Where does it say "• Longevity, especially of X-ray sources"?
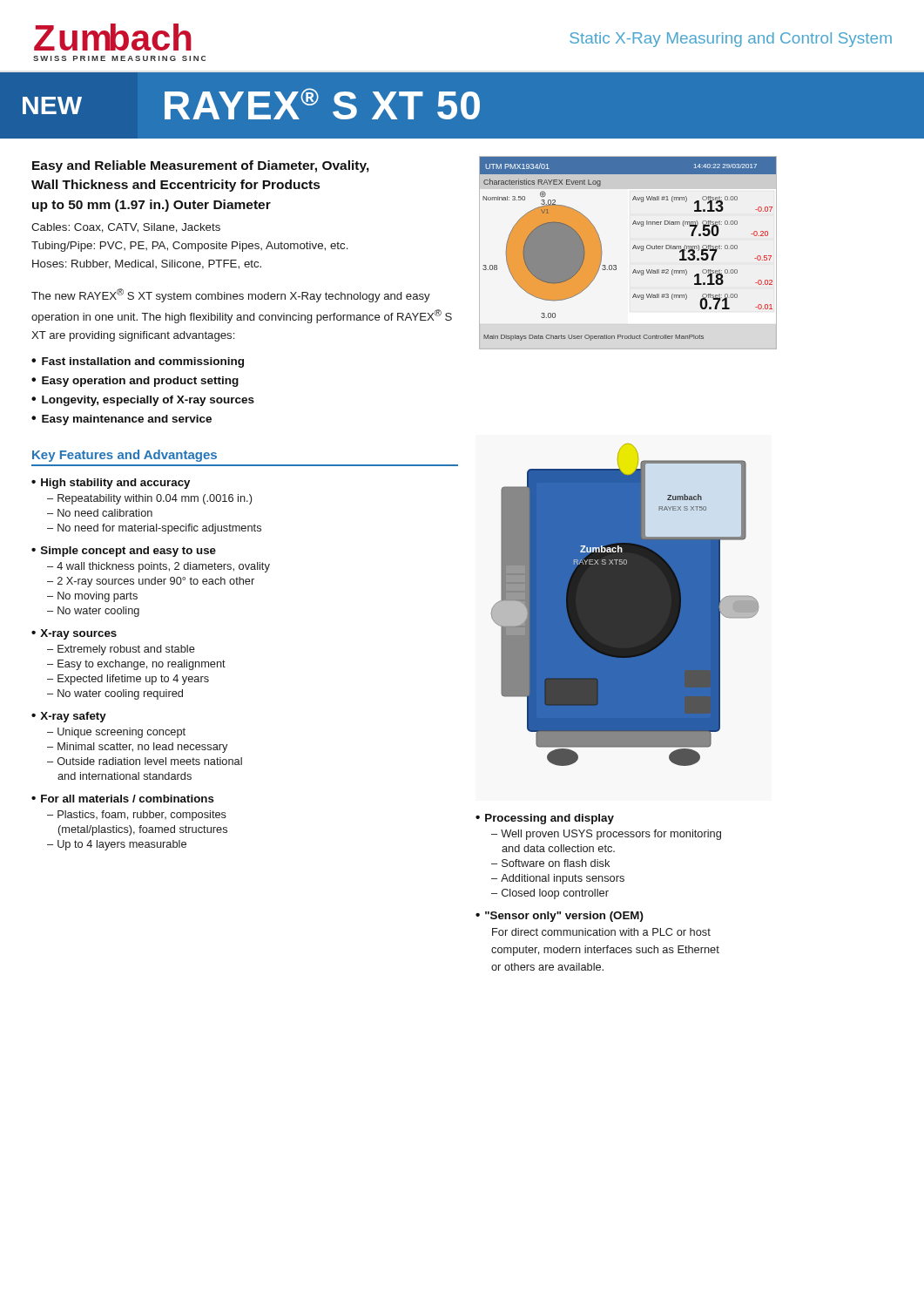Image resolution: width=924 pixels, height=1307 pixels. point(143,399)
